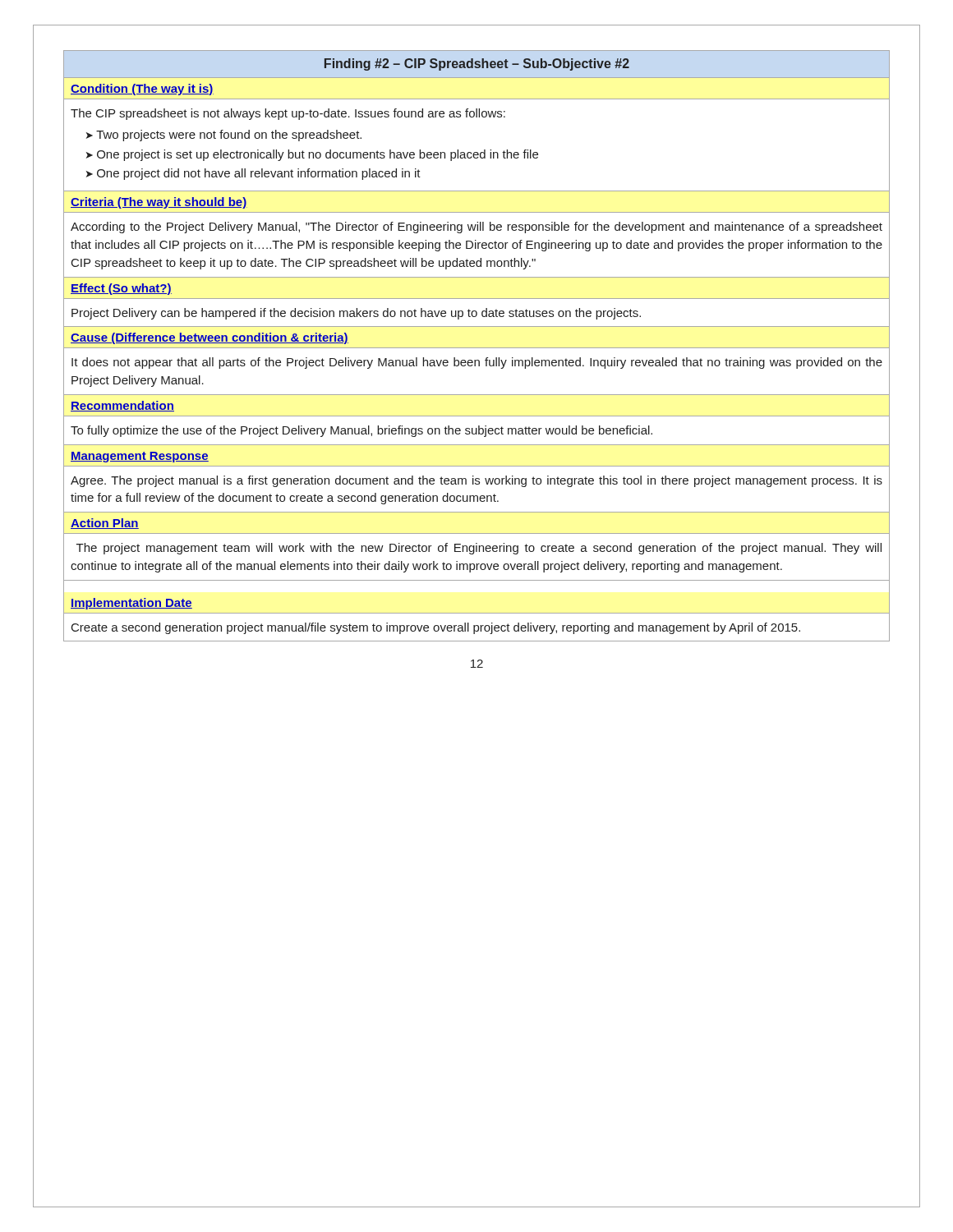
Task: Point to "Action Plan"
Action: click(x=105, y=523)
